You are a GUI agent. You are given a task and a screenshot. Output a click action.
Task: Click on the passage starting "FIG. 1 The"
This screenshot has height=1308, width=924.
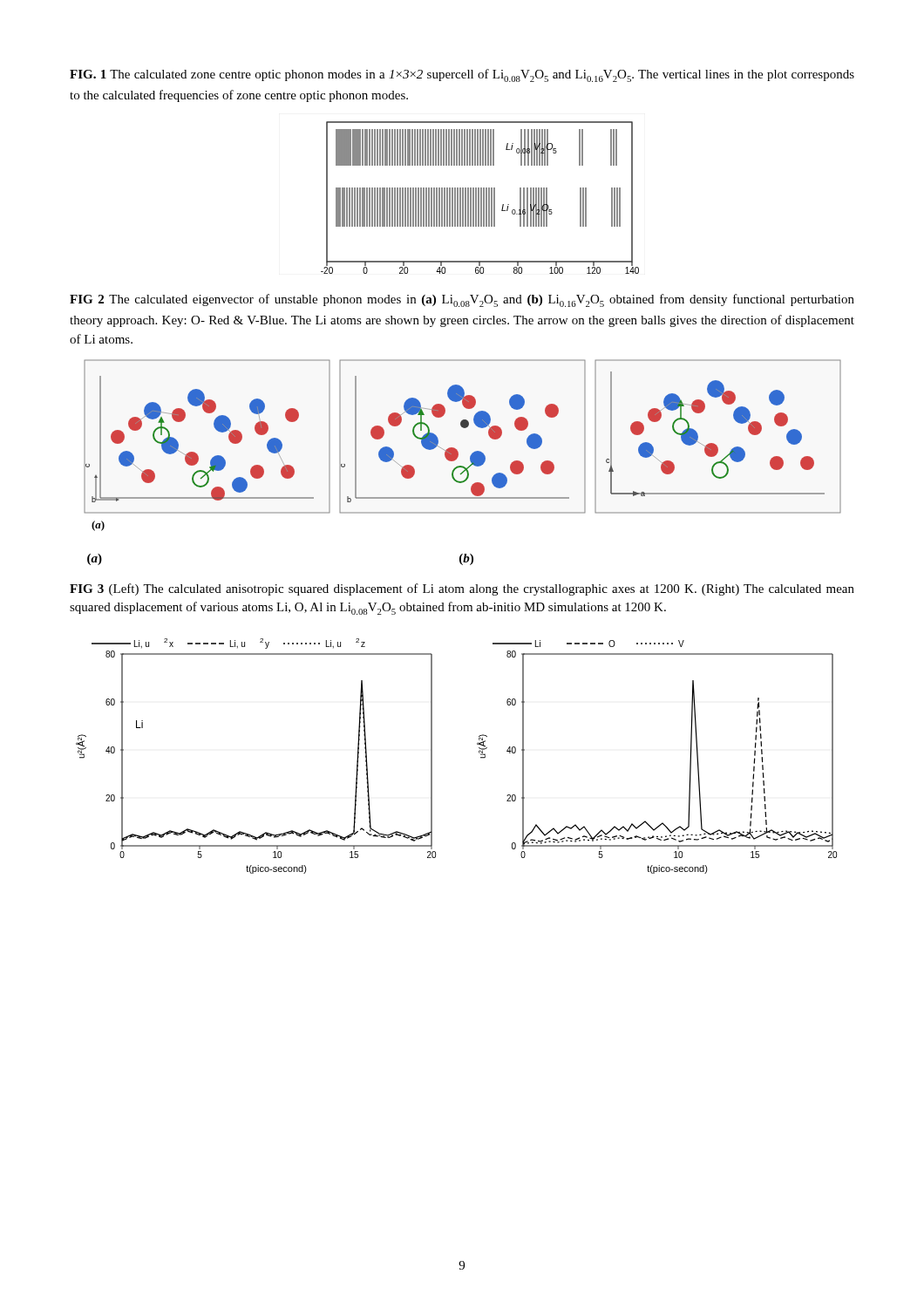coord(462,85)
